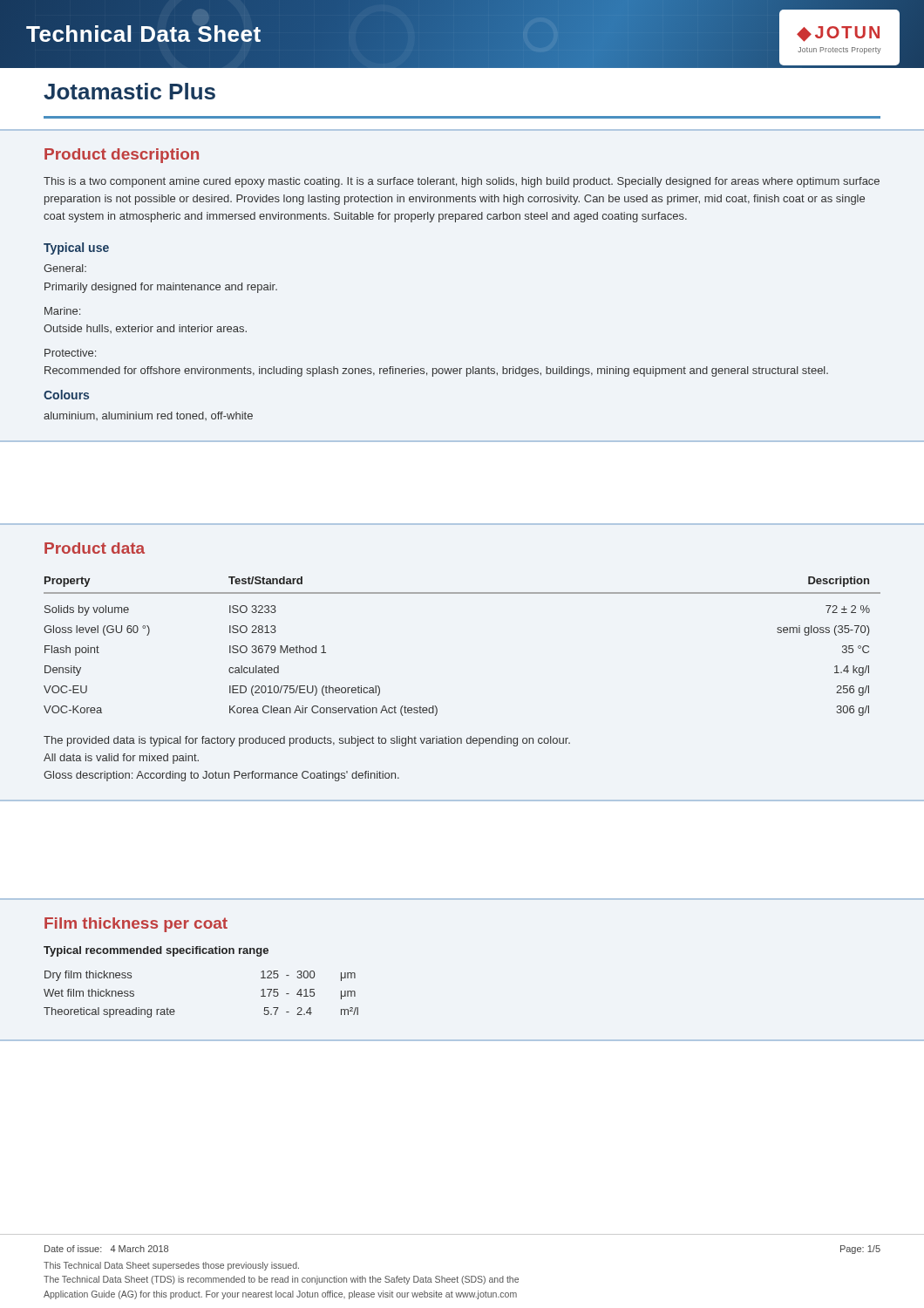Click on the table containing "IED (2010/75/EU) (theoretical)"
Viewport: 924px width, 1308px height.
point(462,644)
